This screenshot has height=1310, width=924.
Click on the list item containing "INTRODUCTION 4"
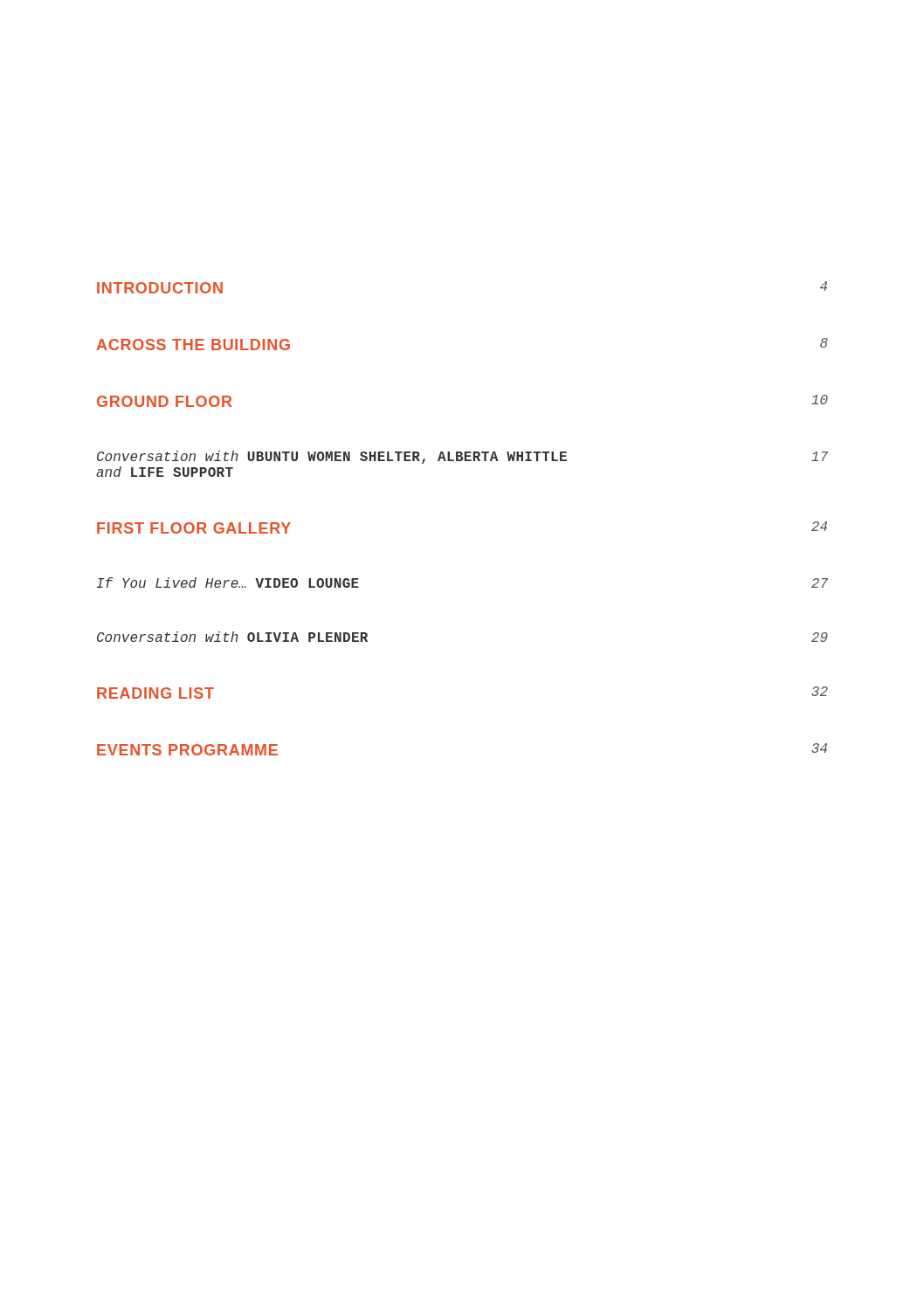[x=157, y=287]
